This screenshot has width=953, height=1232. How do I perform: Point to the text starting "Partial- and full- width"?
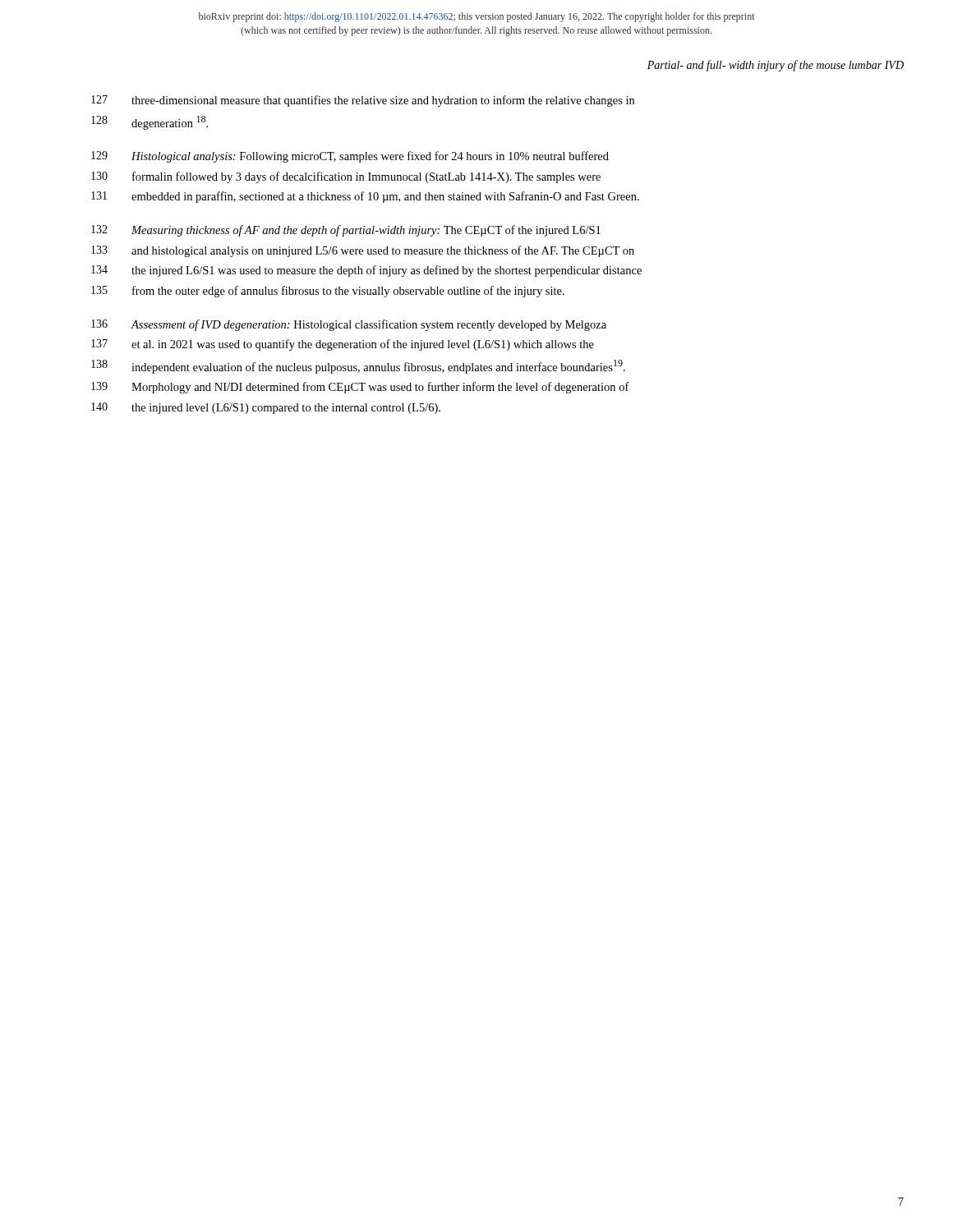[775, 65]
